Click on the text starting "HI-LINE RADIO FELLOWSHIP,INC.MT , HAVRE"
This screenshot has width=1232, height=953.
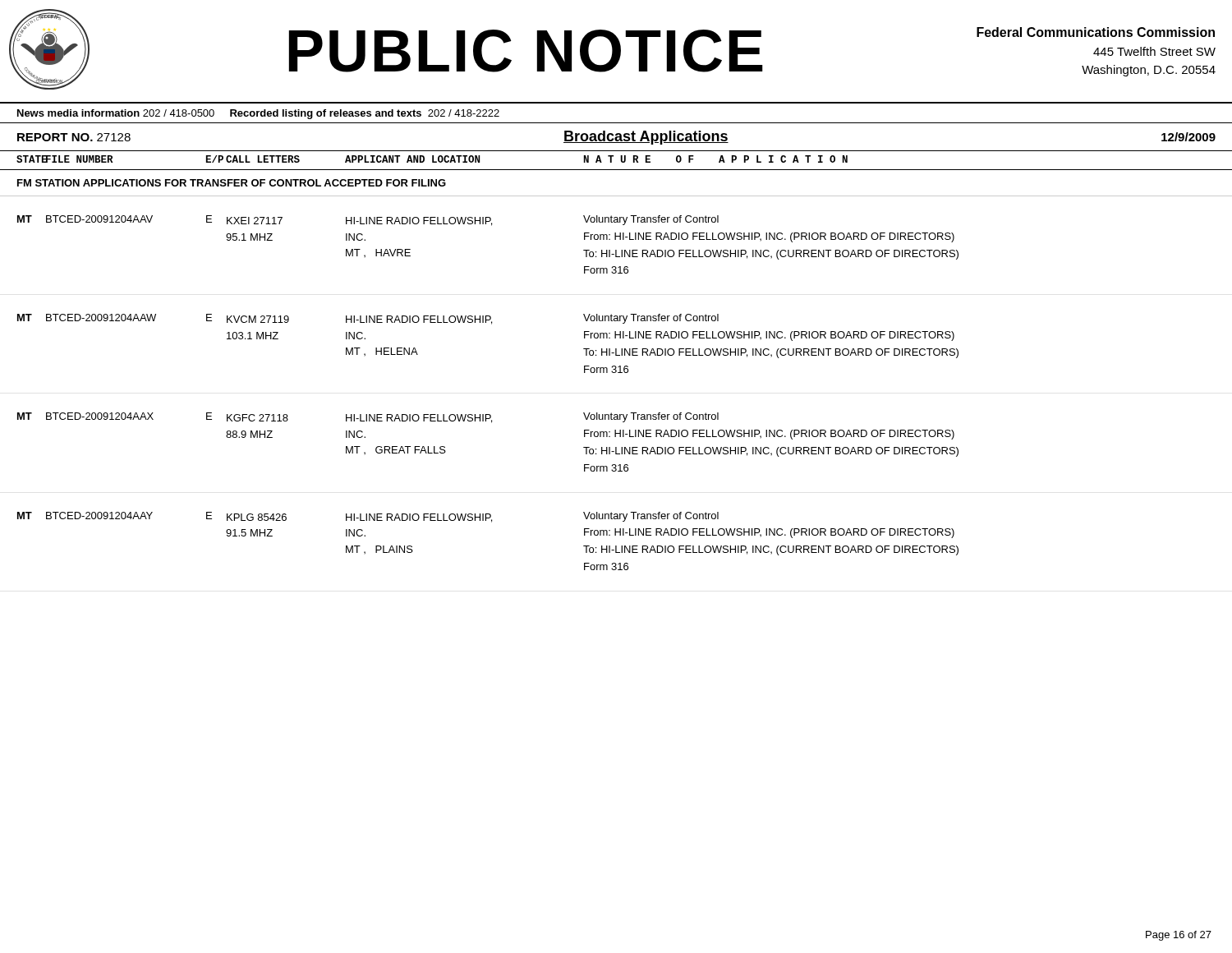(419, 221)
